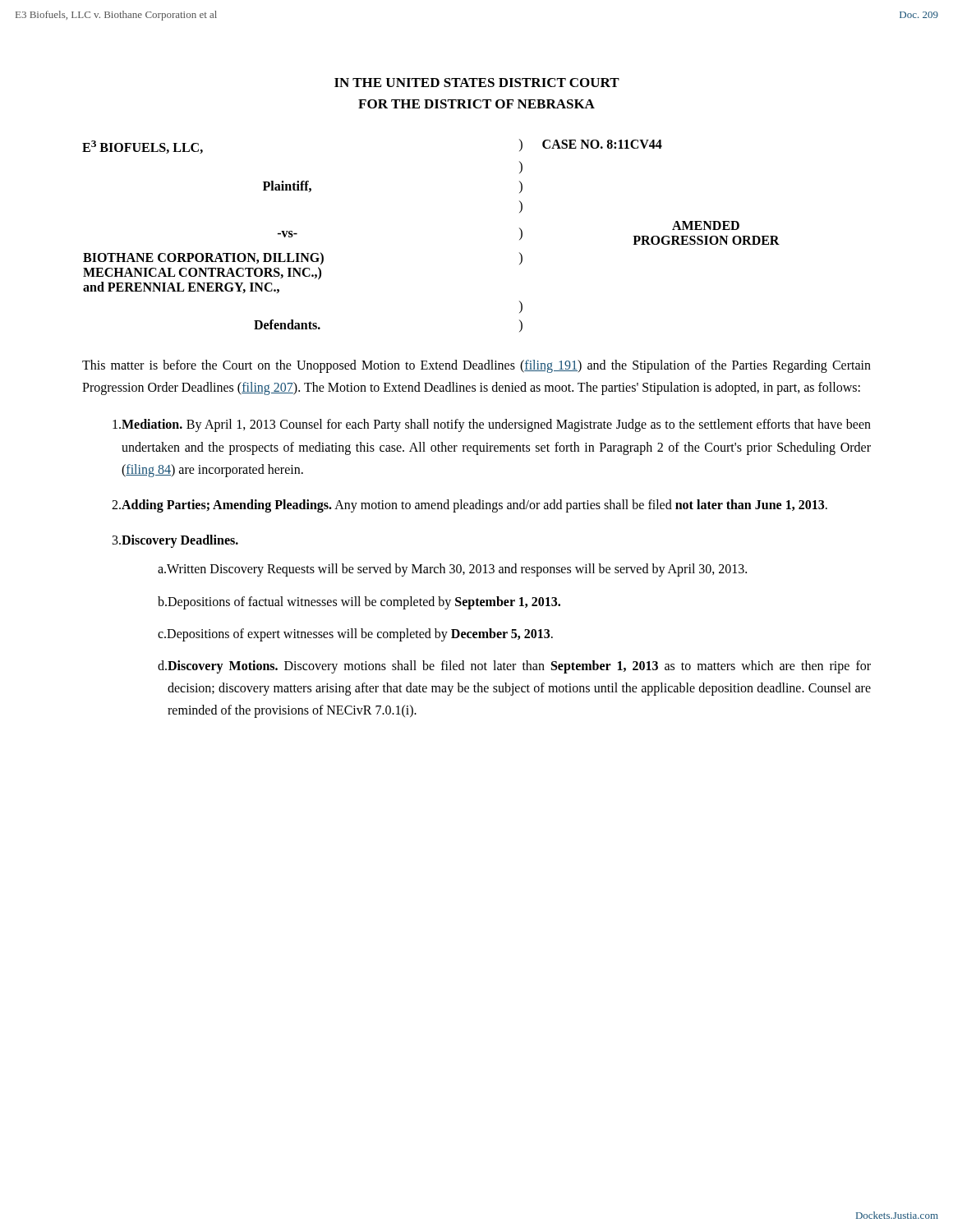953x1232 pixels.
Task: Click the passage that begins "2. Adding Parties; Amending Pleadings. Any motion to"
Action: [x=476, y=505]
